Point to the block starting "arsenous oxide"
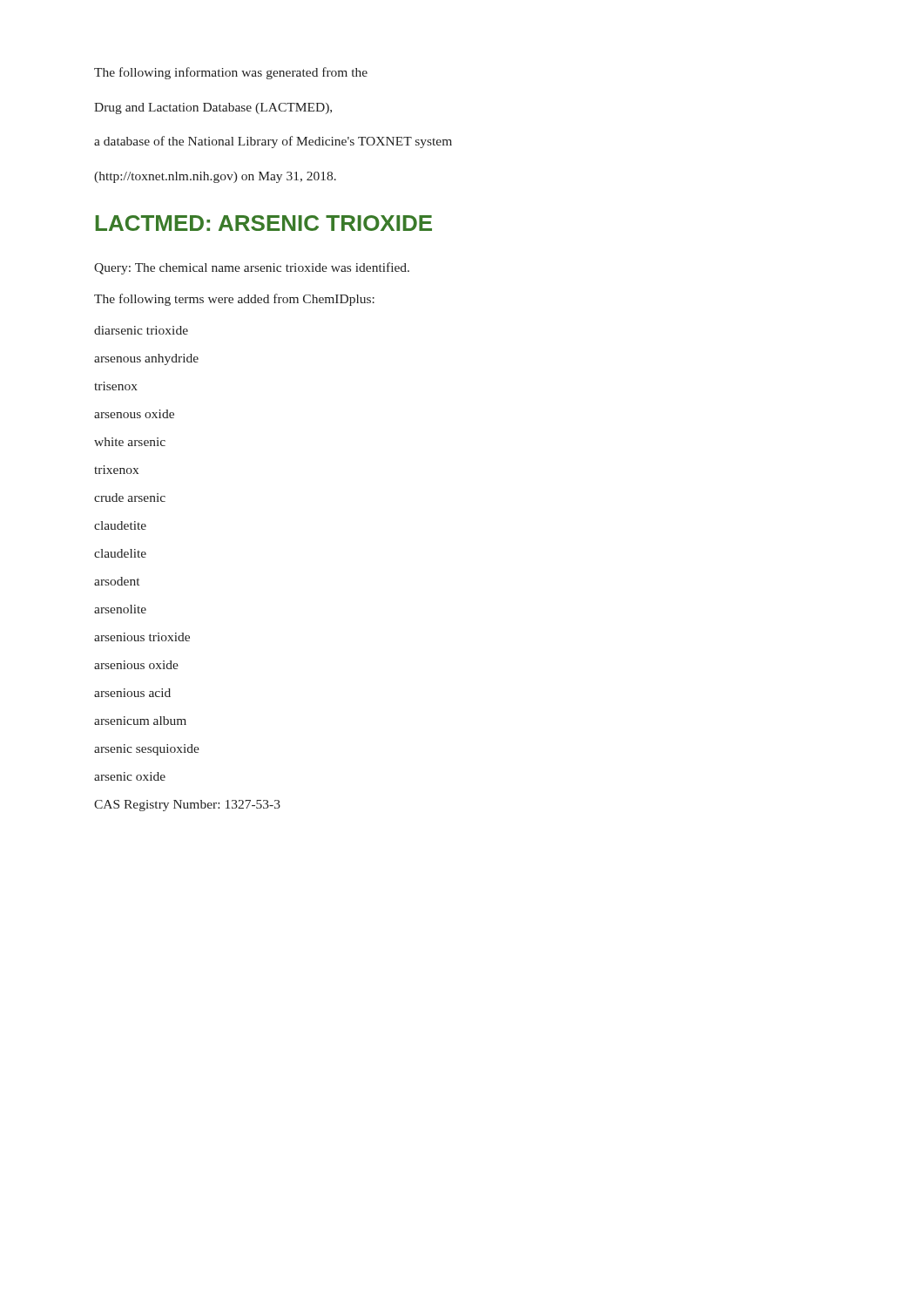Viewport: 924px width, 1307px height. pyautogui.click(x=134, y=413)
